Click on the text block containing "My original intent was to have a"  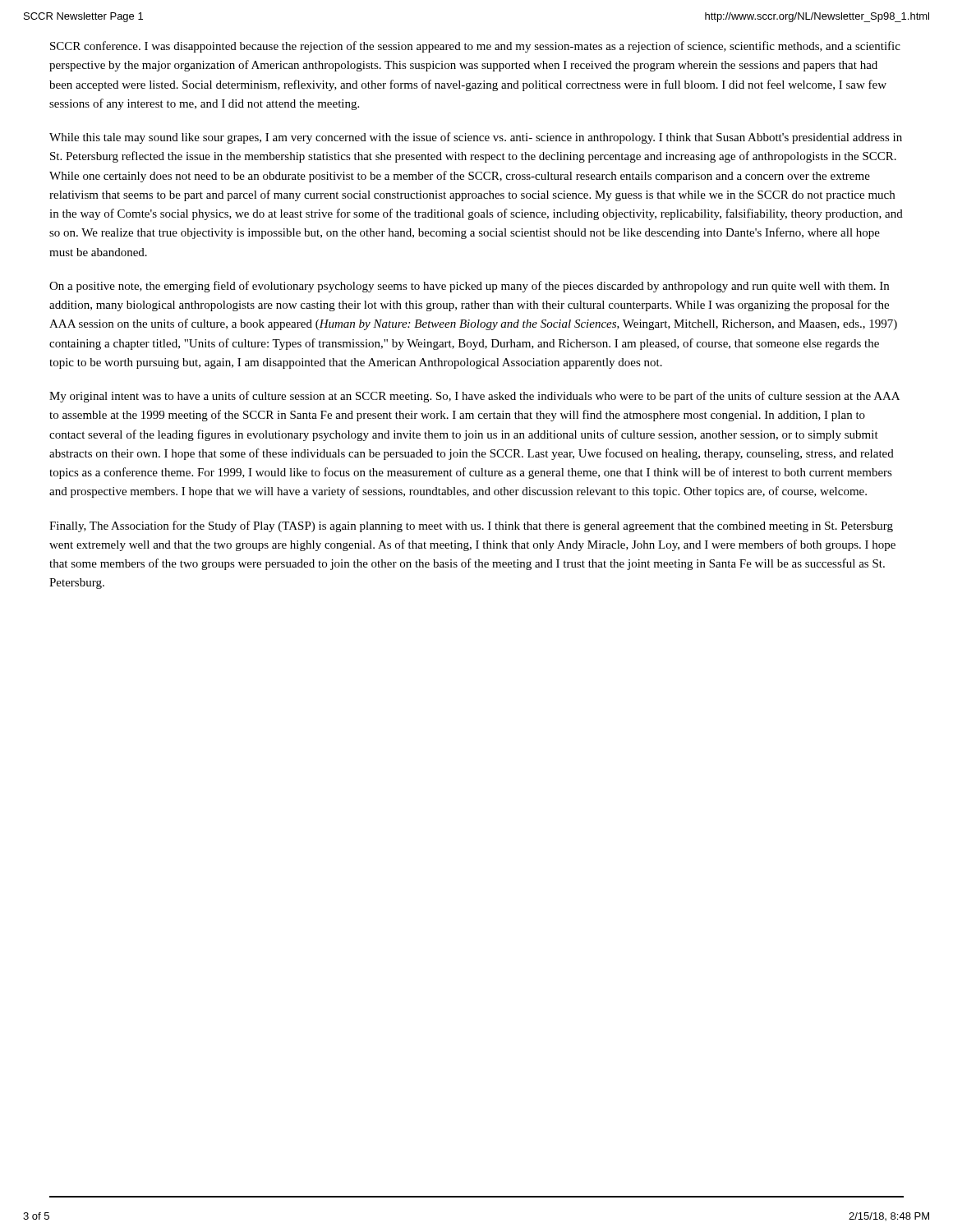[474, 444]
